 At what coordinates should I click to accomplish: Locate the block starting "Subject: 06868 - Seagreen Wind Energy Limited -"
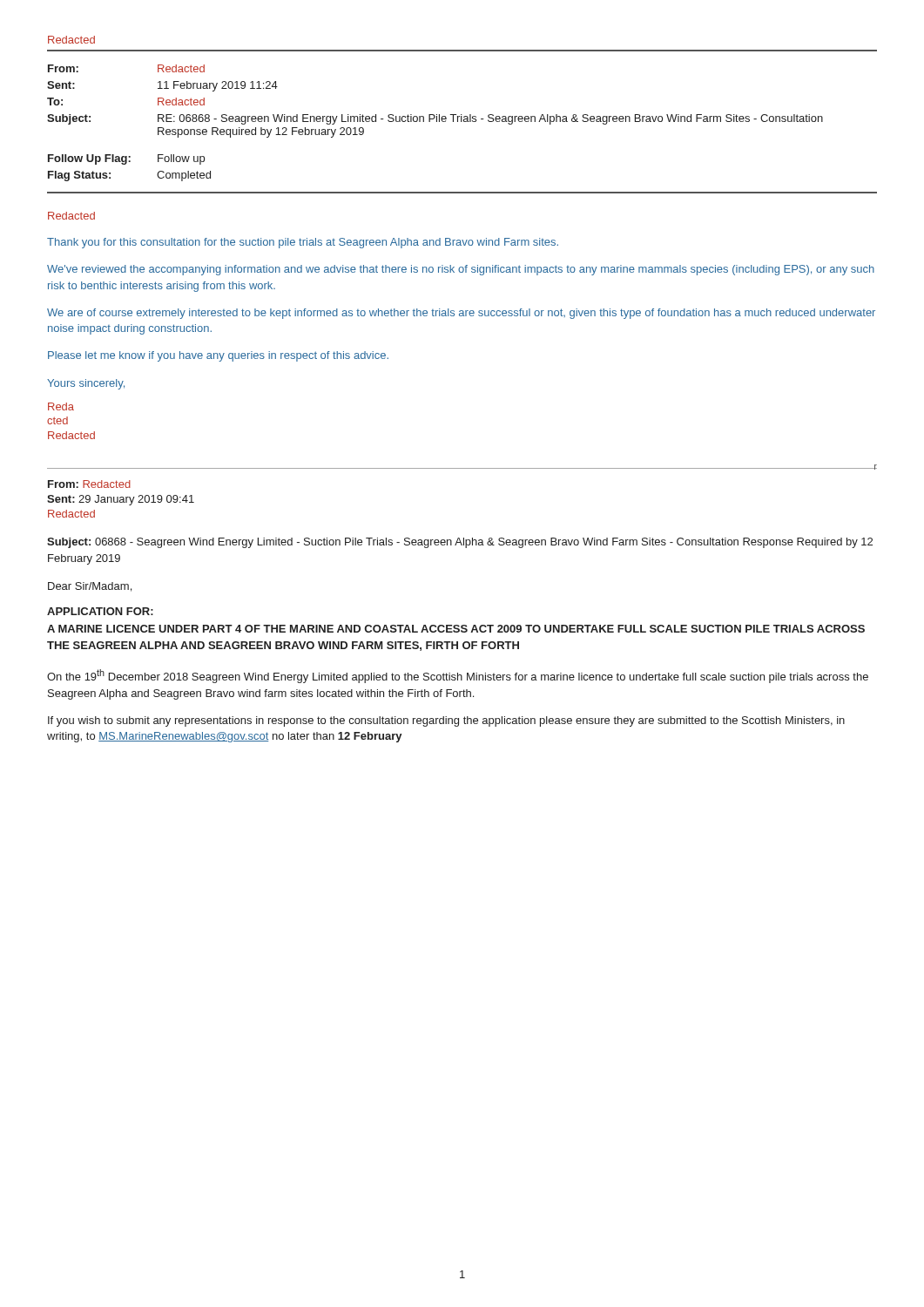(x=460, y=550)
